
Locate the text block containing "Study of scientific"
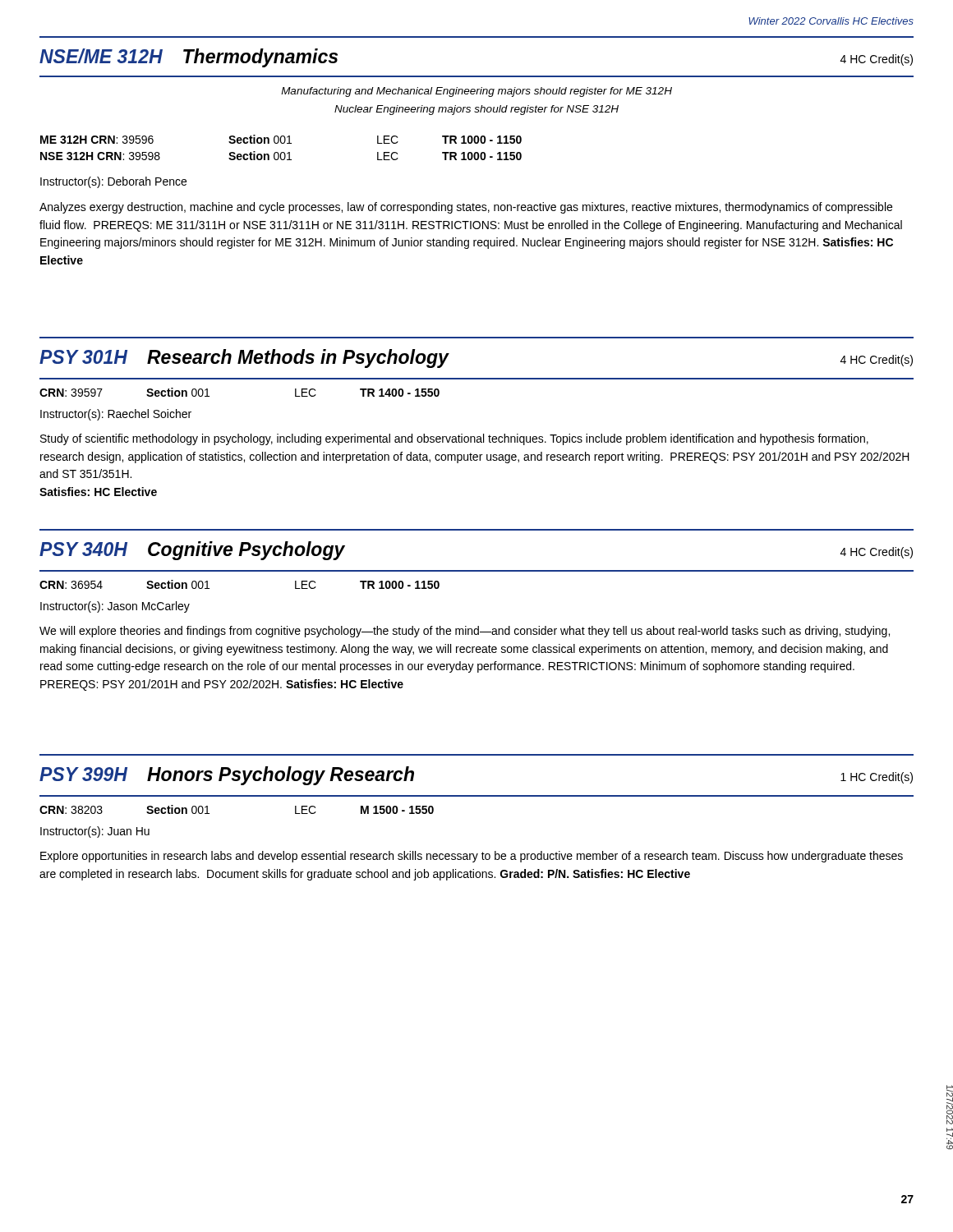[x=475, y=465]
